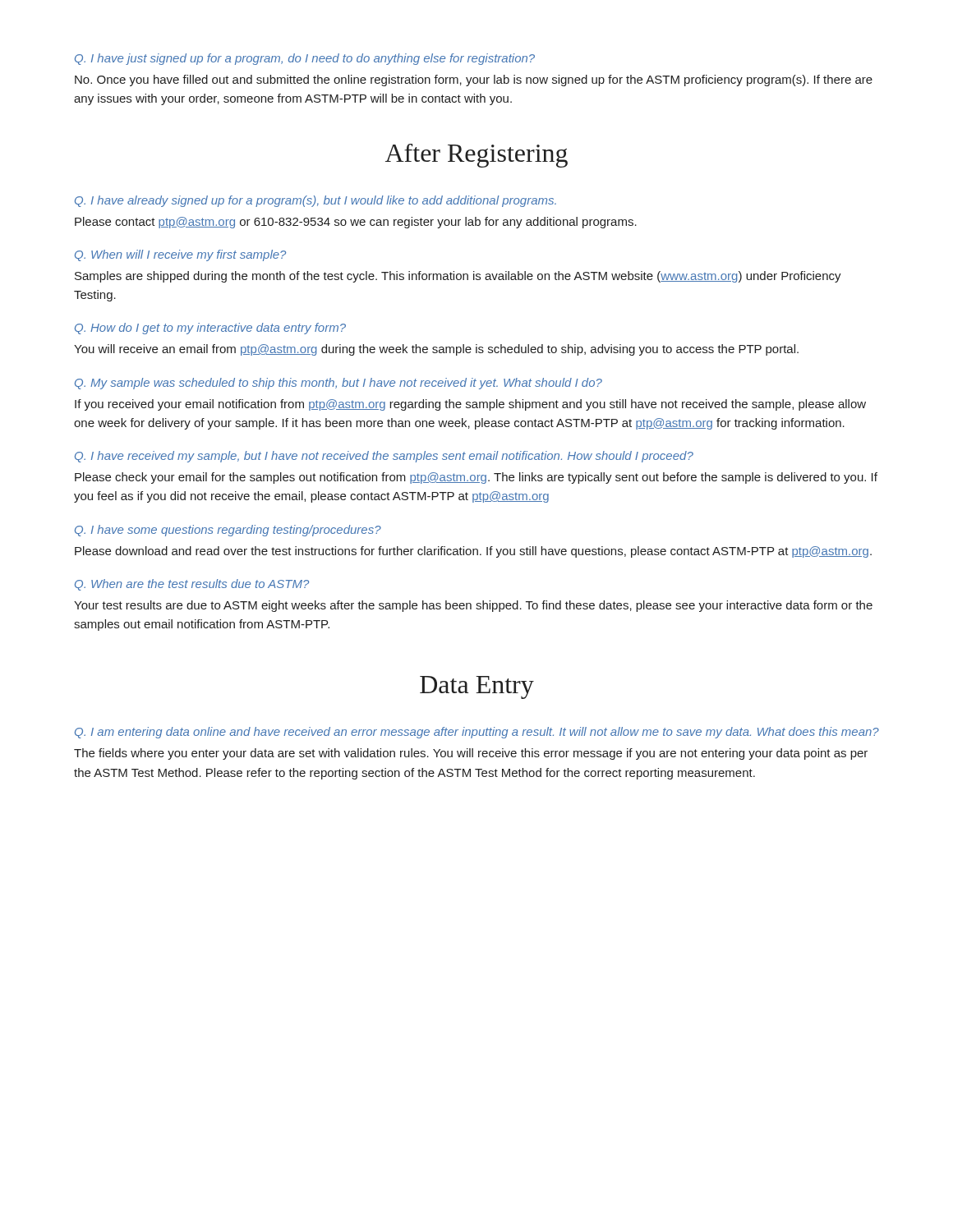Click the passage that begins "Q. My sample was scheduled"
The height and width of the screenshot is (1232, 953).
(476, 403)
